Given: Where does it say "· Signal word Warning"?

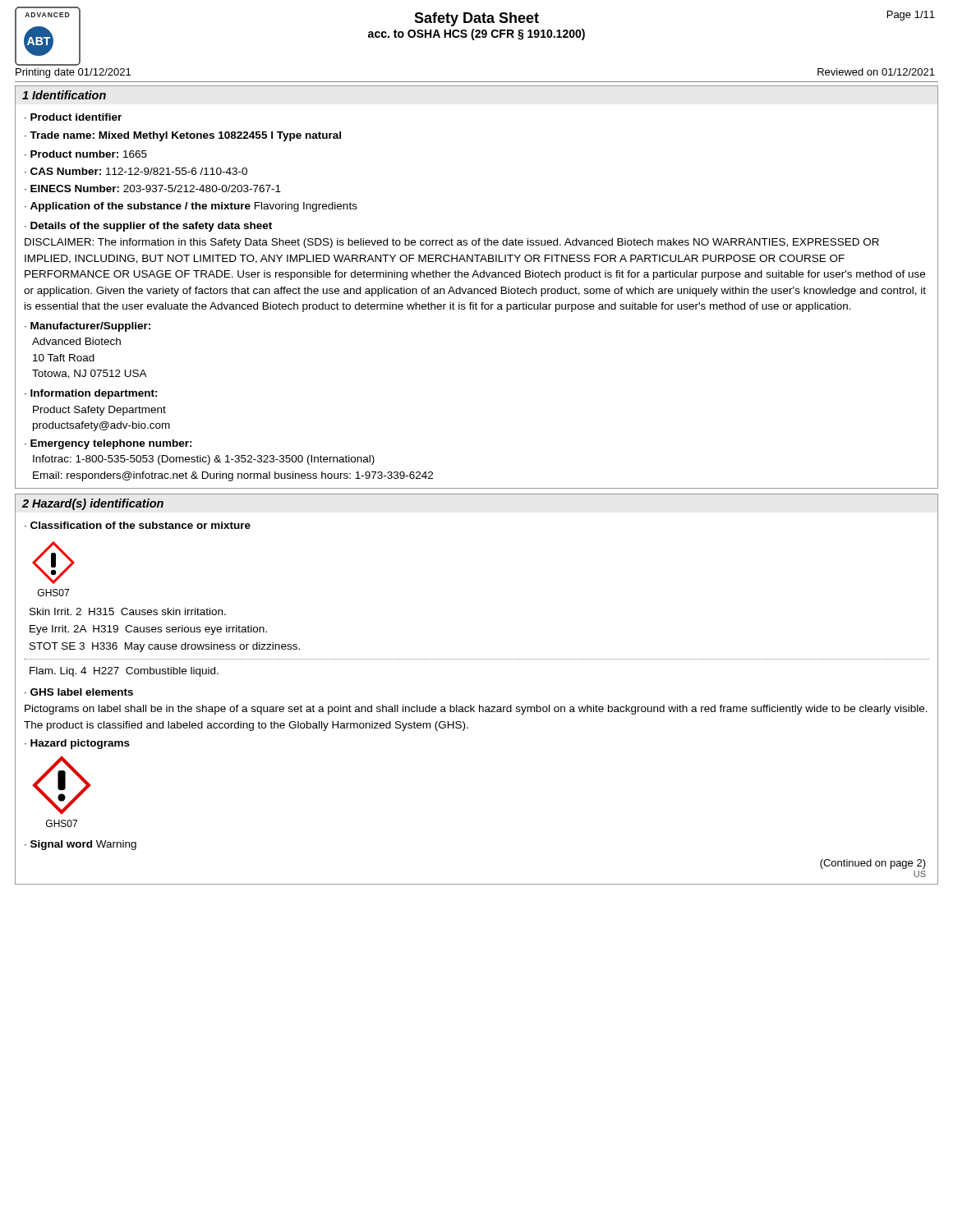Looking at the screenshot, I should [80, 844].
